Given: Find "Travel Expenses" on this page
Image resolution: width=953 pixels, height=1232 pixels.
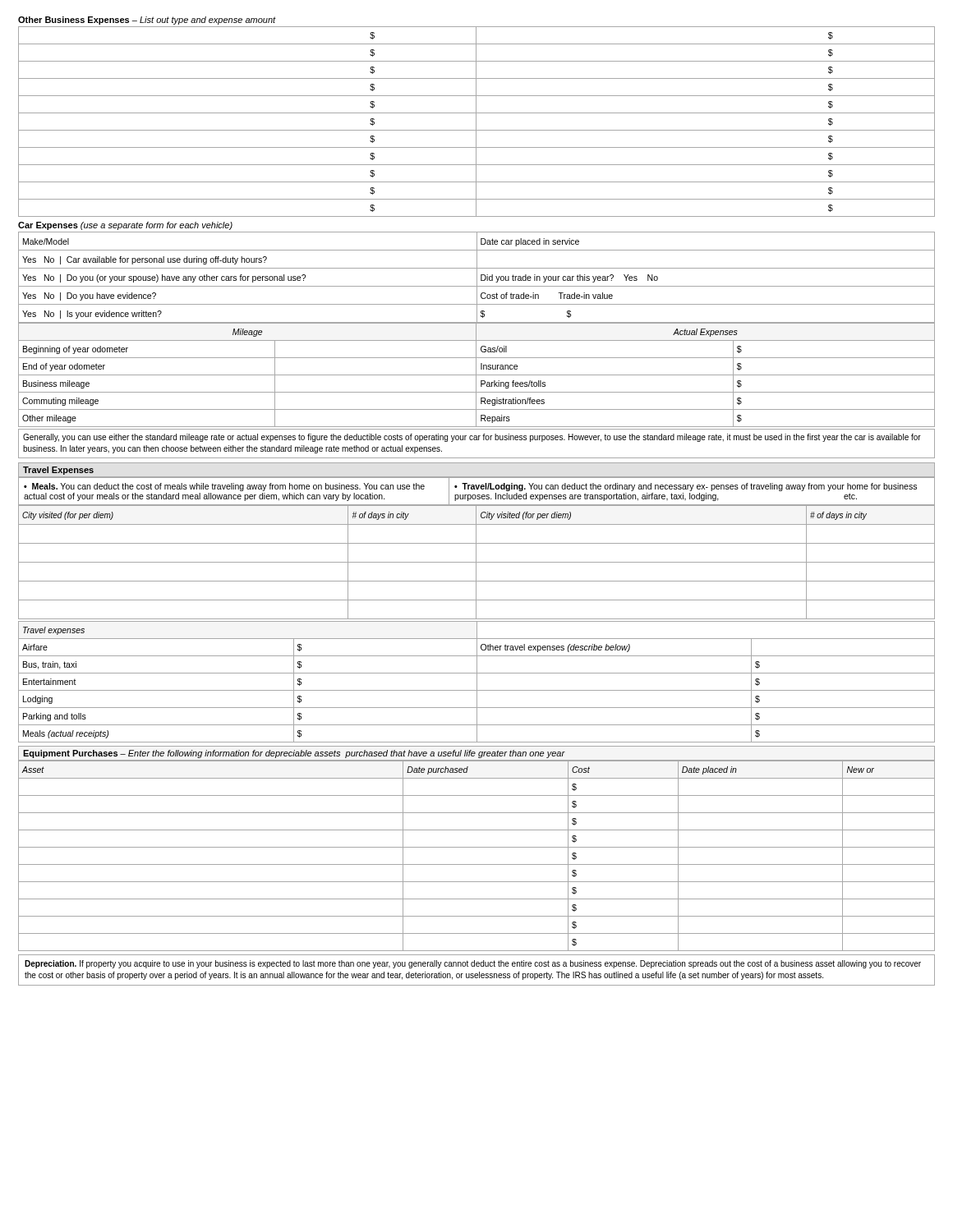Looking at the screenshot, I should (x=58, y=470).
